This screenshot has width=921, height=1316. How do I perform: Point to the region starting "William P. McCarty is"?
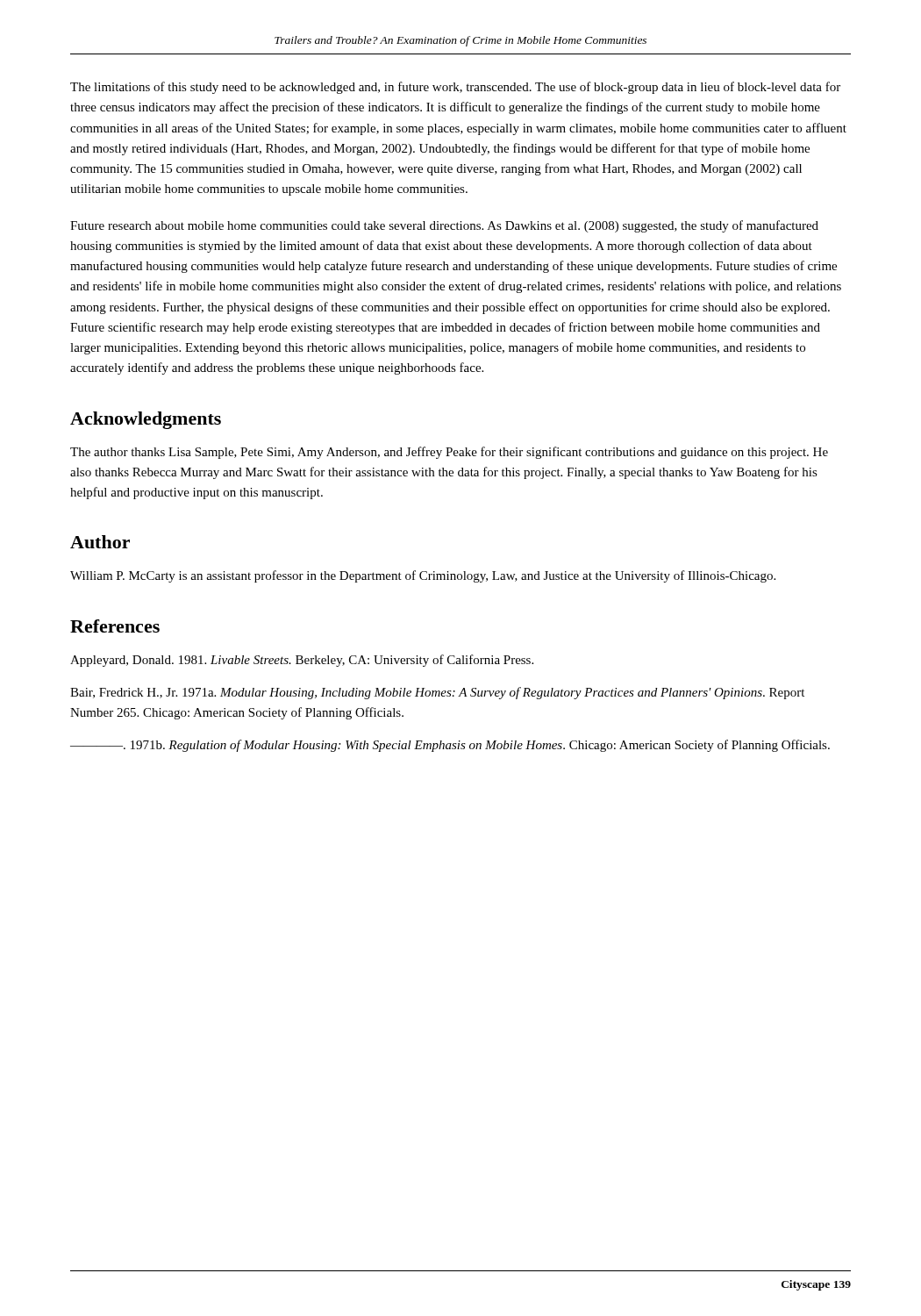[x=423, y=576]
